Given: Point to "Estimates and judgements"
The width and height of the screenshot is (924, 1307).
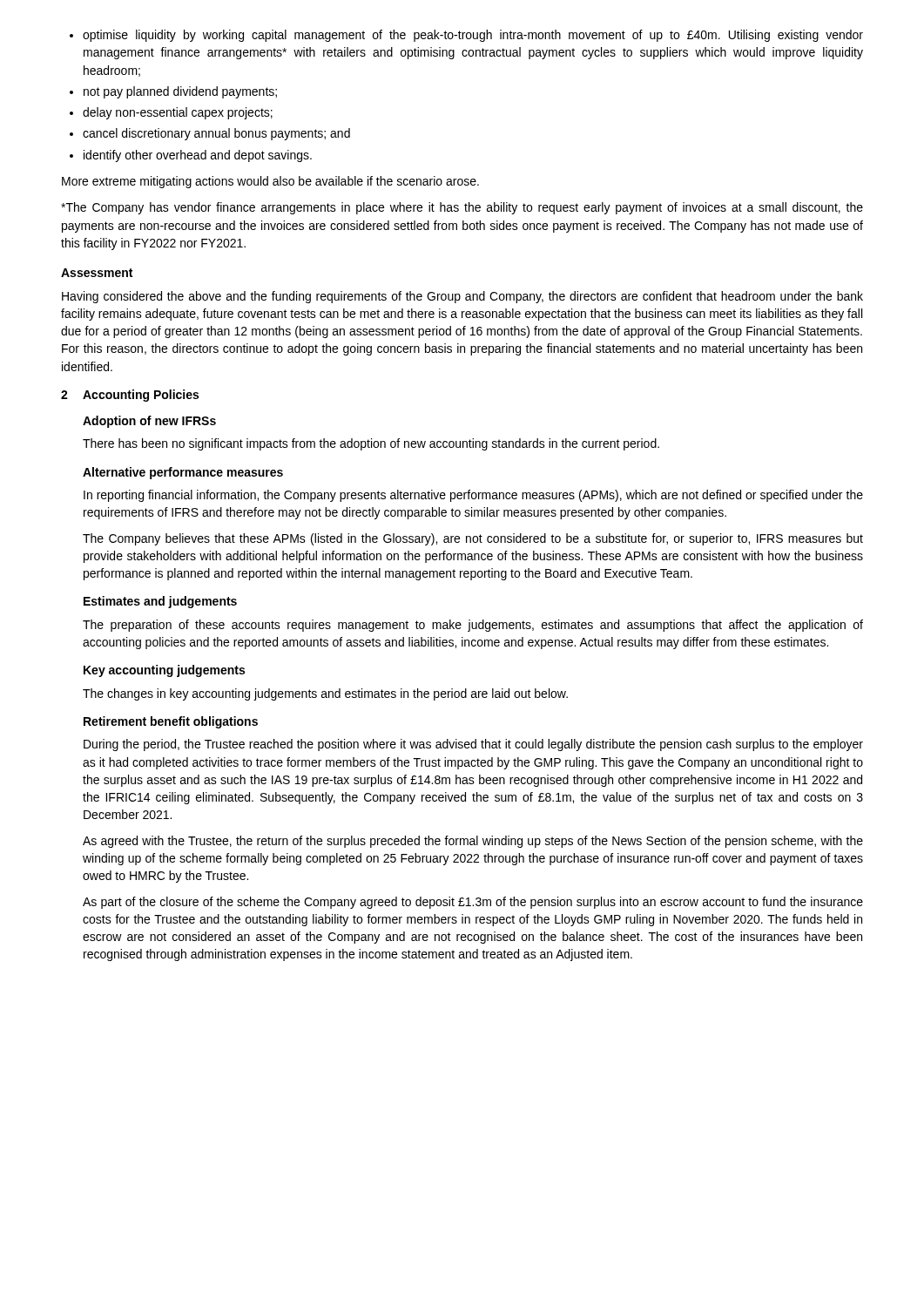Looking at the screenshot, I should [x=160, y=602].
